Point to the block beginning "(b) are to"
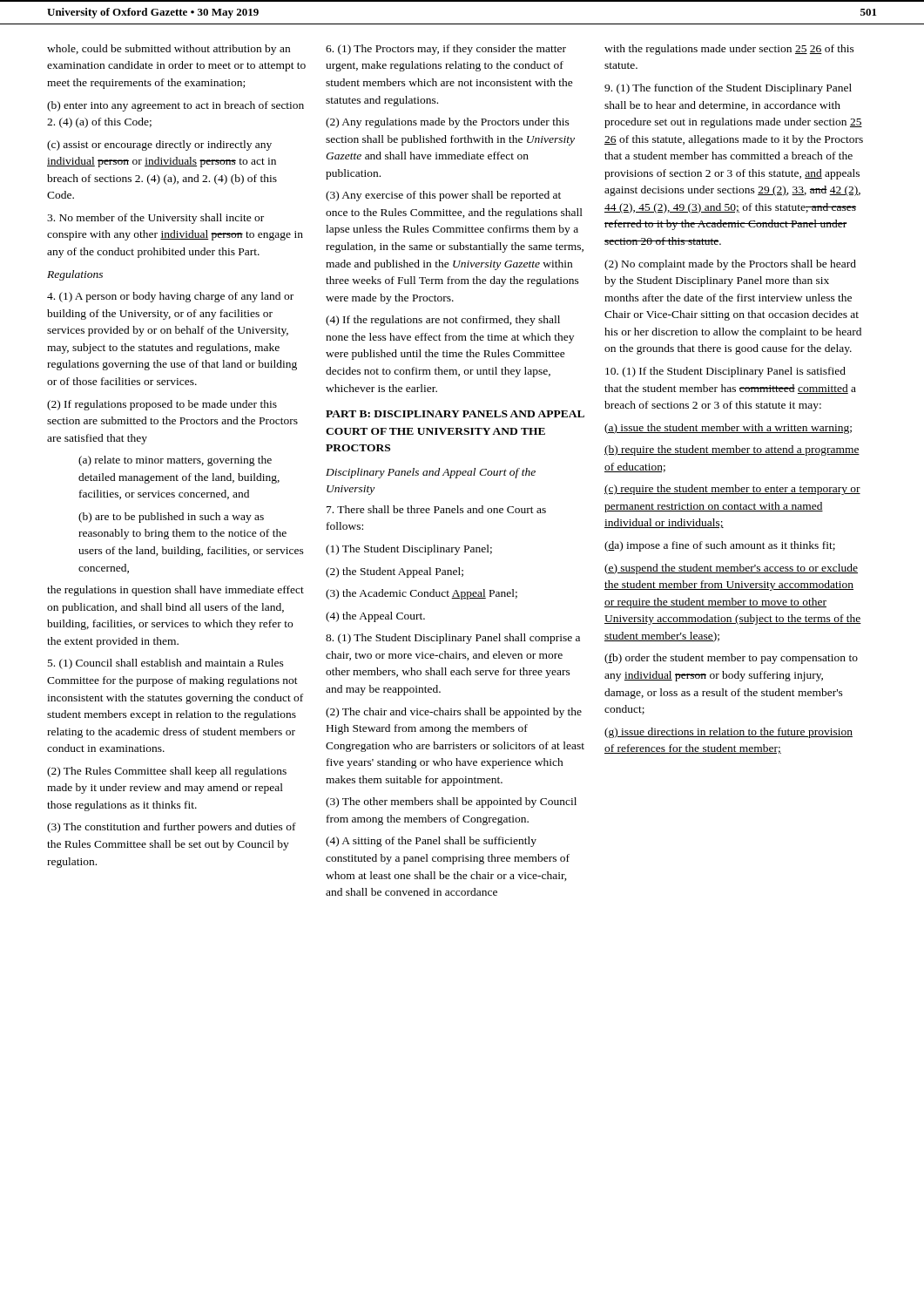Screen dimensions: 1307x924 pyautogui.click(x=192, y=542)
